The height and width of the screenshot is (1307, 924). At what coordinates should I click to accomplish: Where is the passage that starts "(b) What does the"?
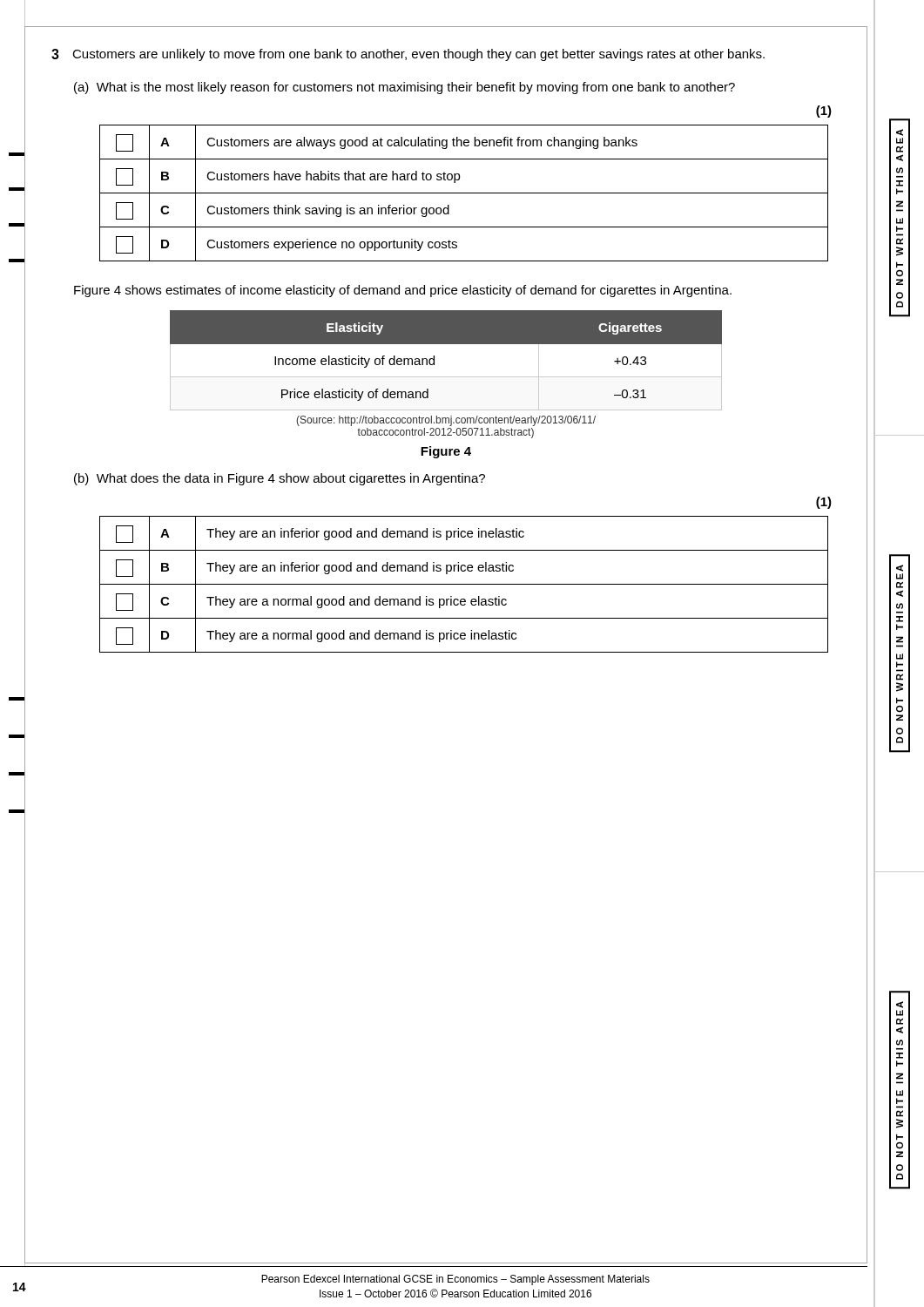pos(279,478)
